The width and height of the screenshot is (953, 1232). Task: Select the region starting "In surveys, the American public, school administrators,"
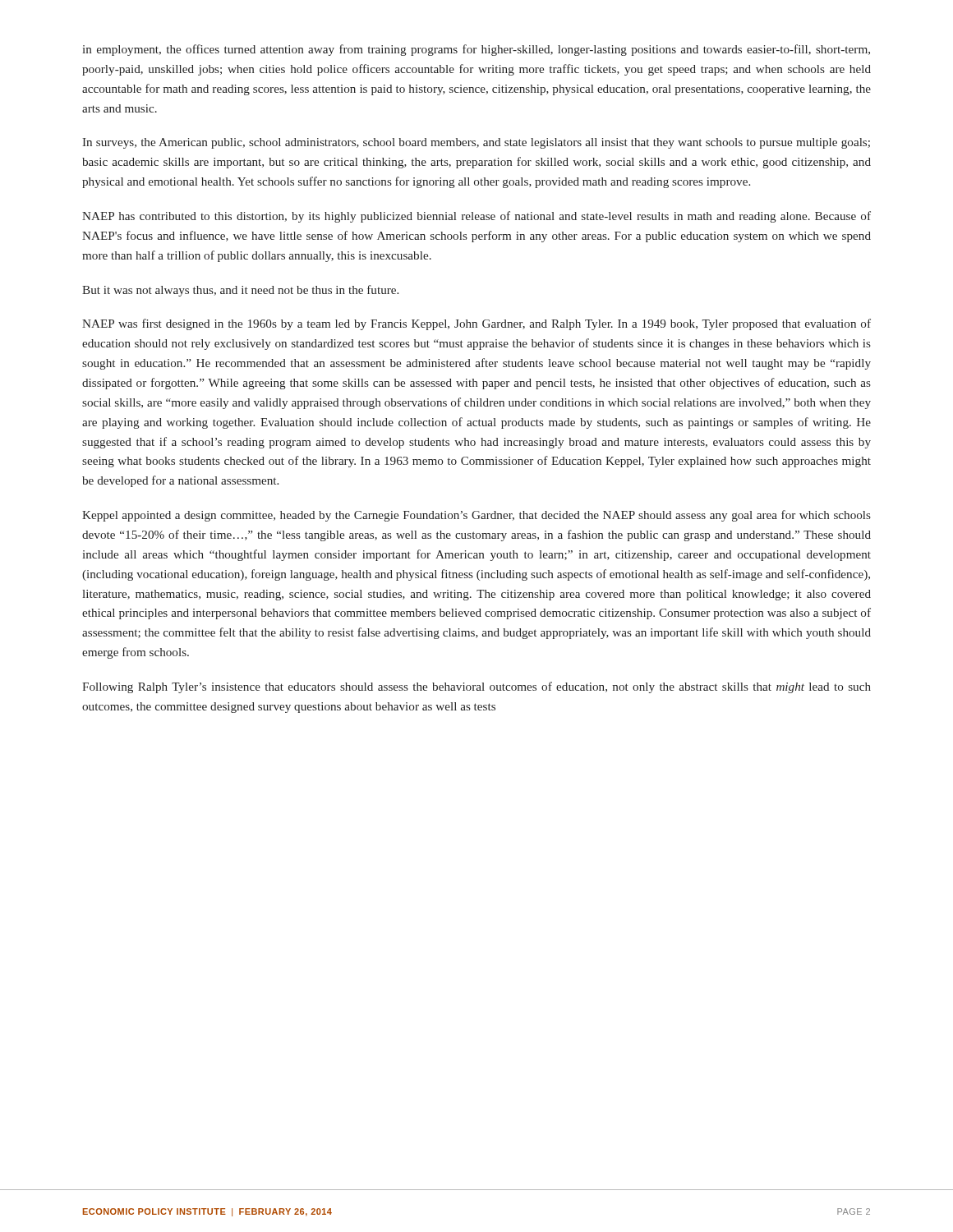click(x=476, y=162)
